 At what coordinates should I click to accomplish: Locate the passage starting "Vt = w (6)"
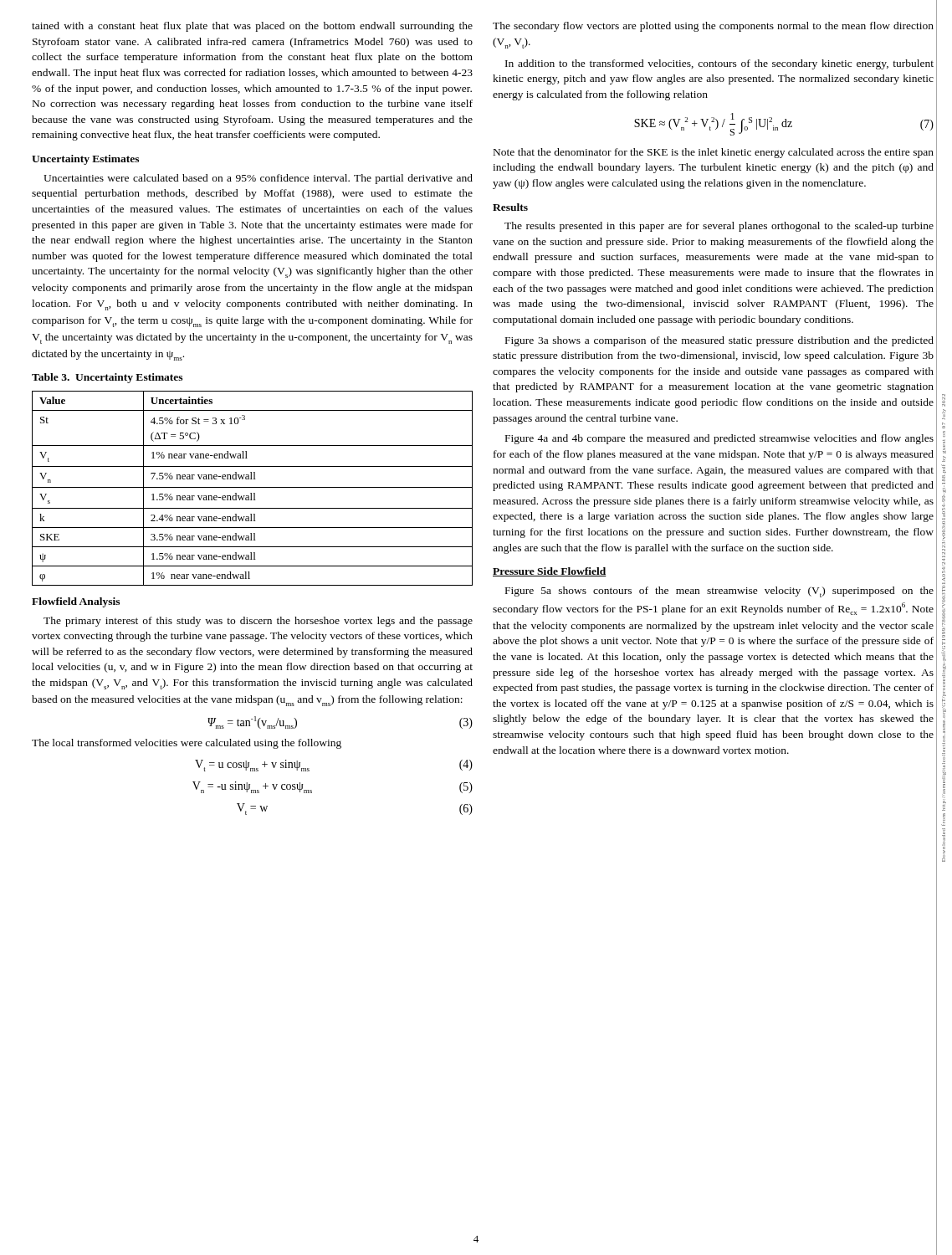tap(241, 809)
